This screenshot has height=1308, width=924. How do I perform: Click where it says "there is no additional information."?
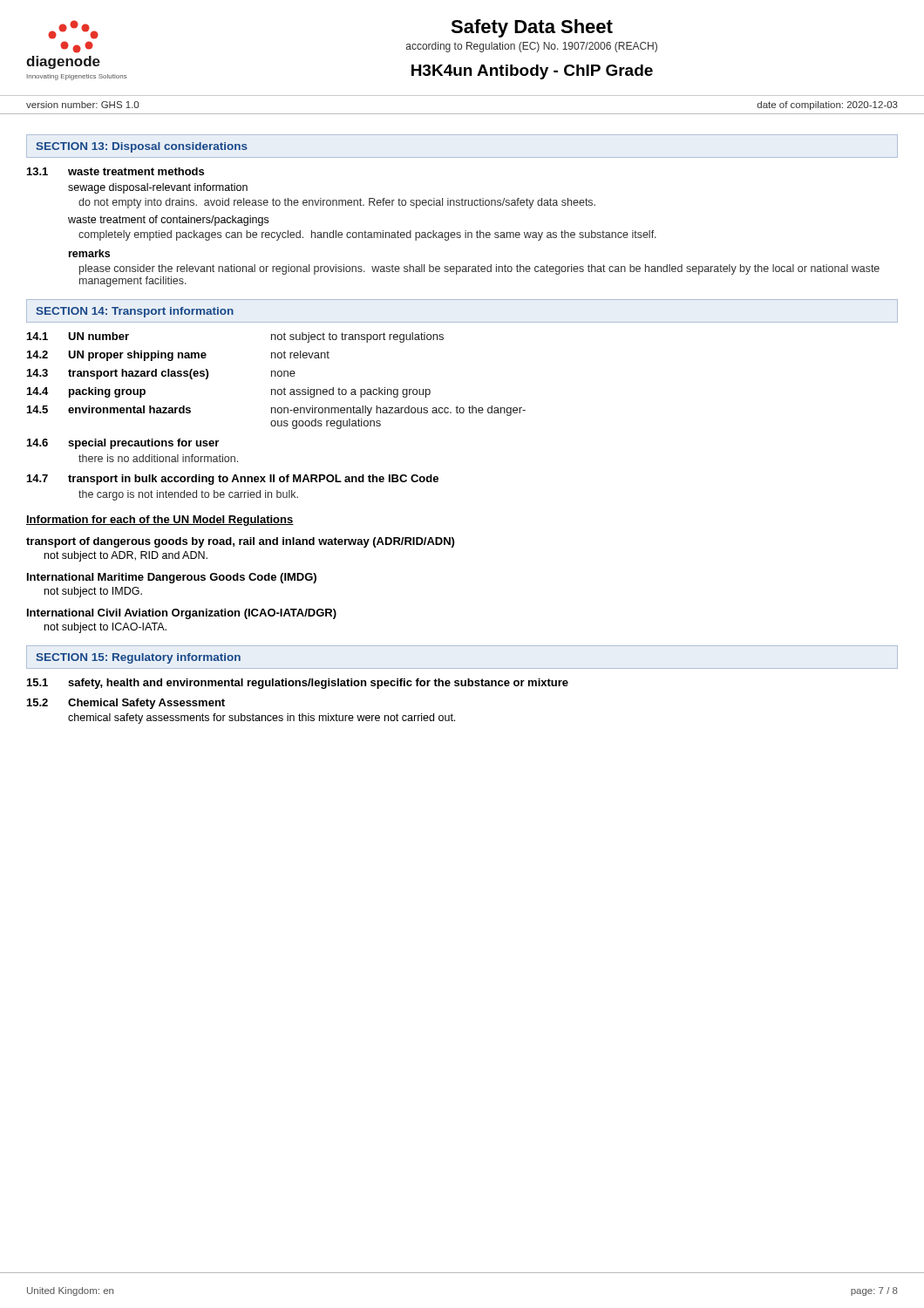click(x=159, y=459)
